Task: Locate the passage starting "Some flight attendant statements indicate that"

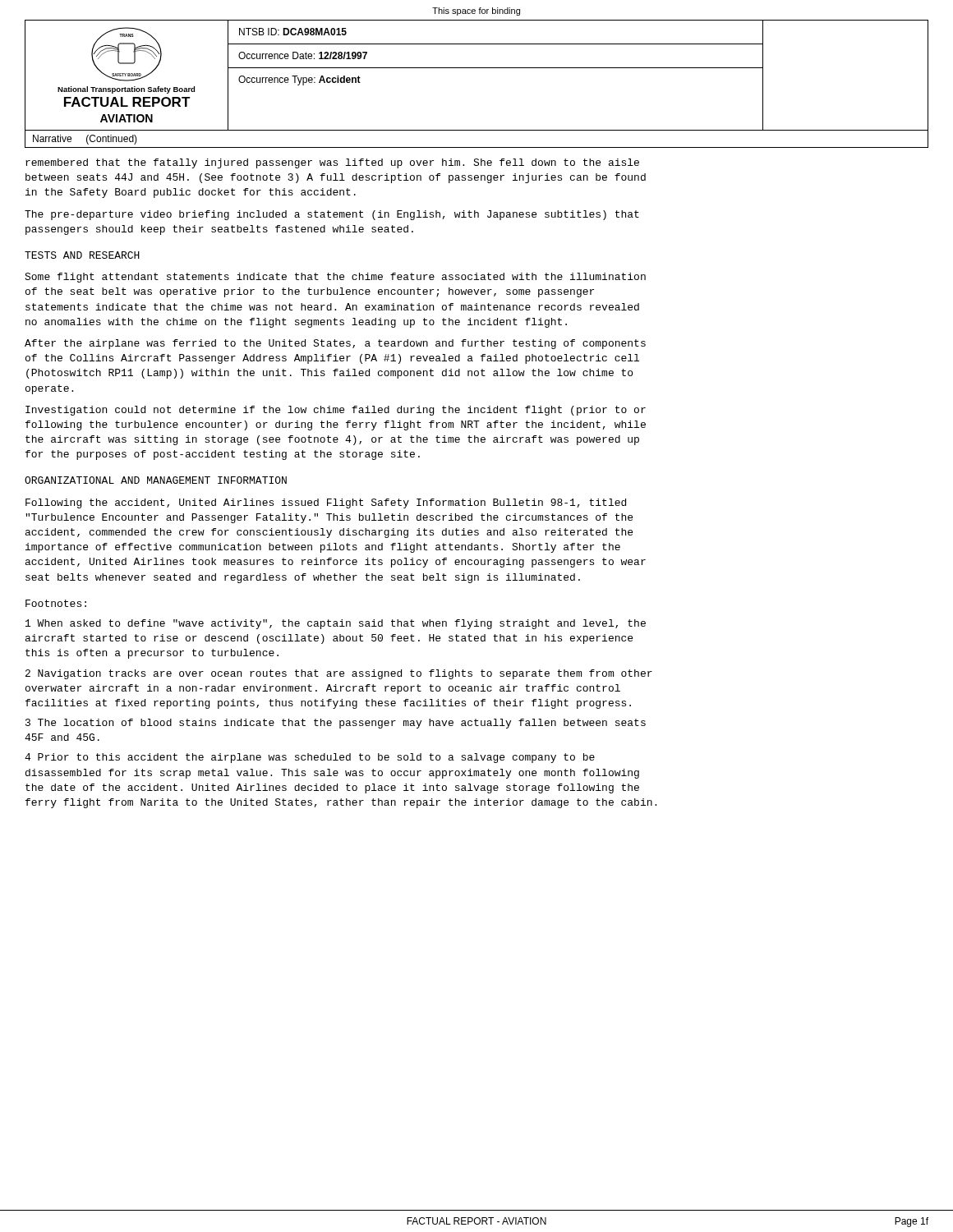Action: [336, 300]
